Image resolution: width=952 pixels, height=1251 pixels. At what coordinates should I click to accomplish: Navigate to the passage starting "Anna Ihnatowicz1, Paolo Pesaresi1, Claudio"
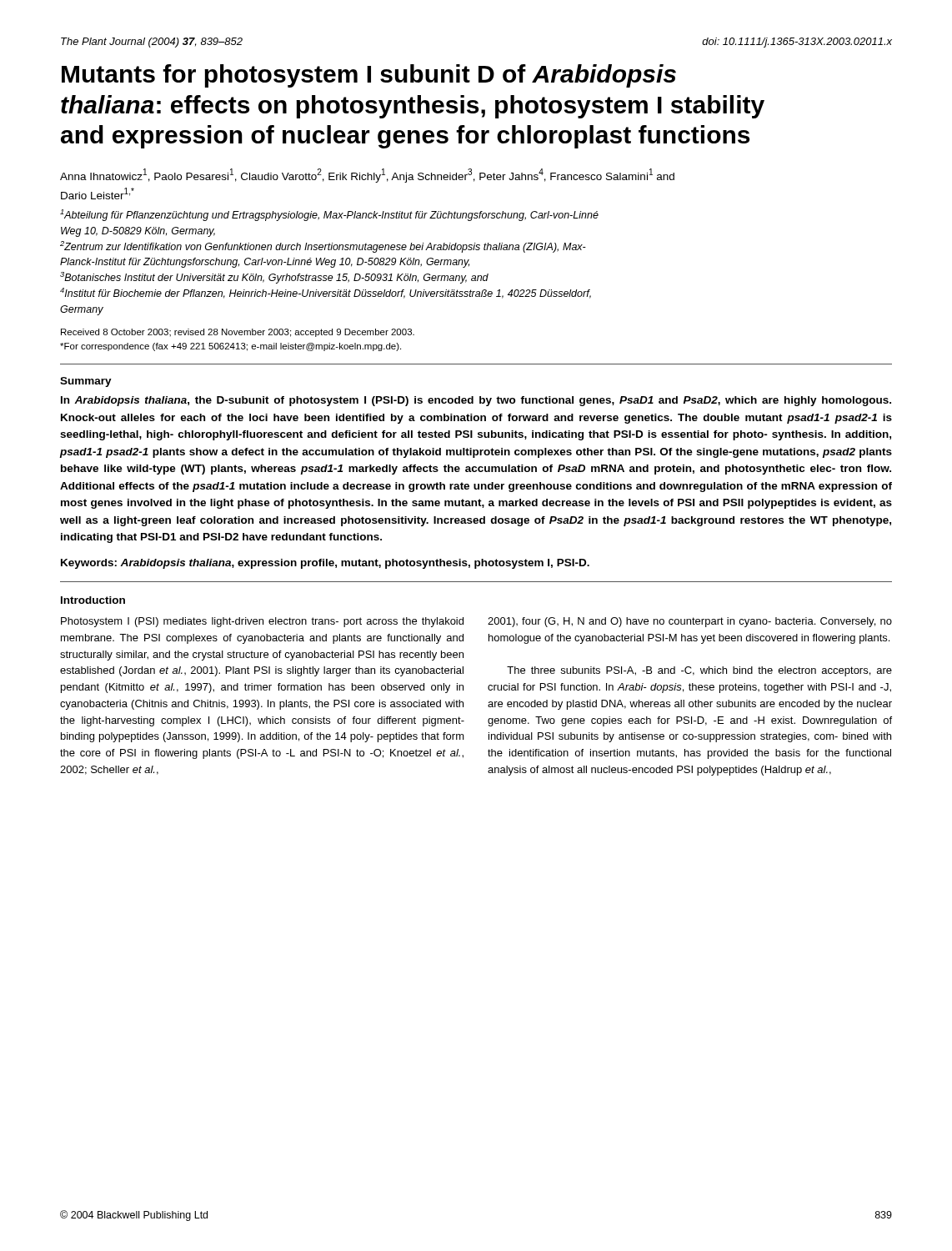pyautogui.click(x=368, y=184)
